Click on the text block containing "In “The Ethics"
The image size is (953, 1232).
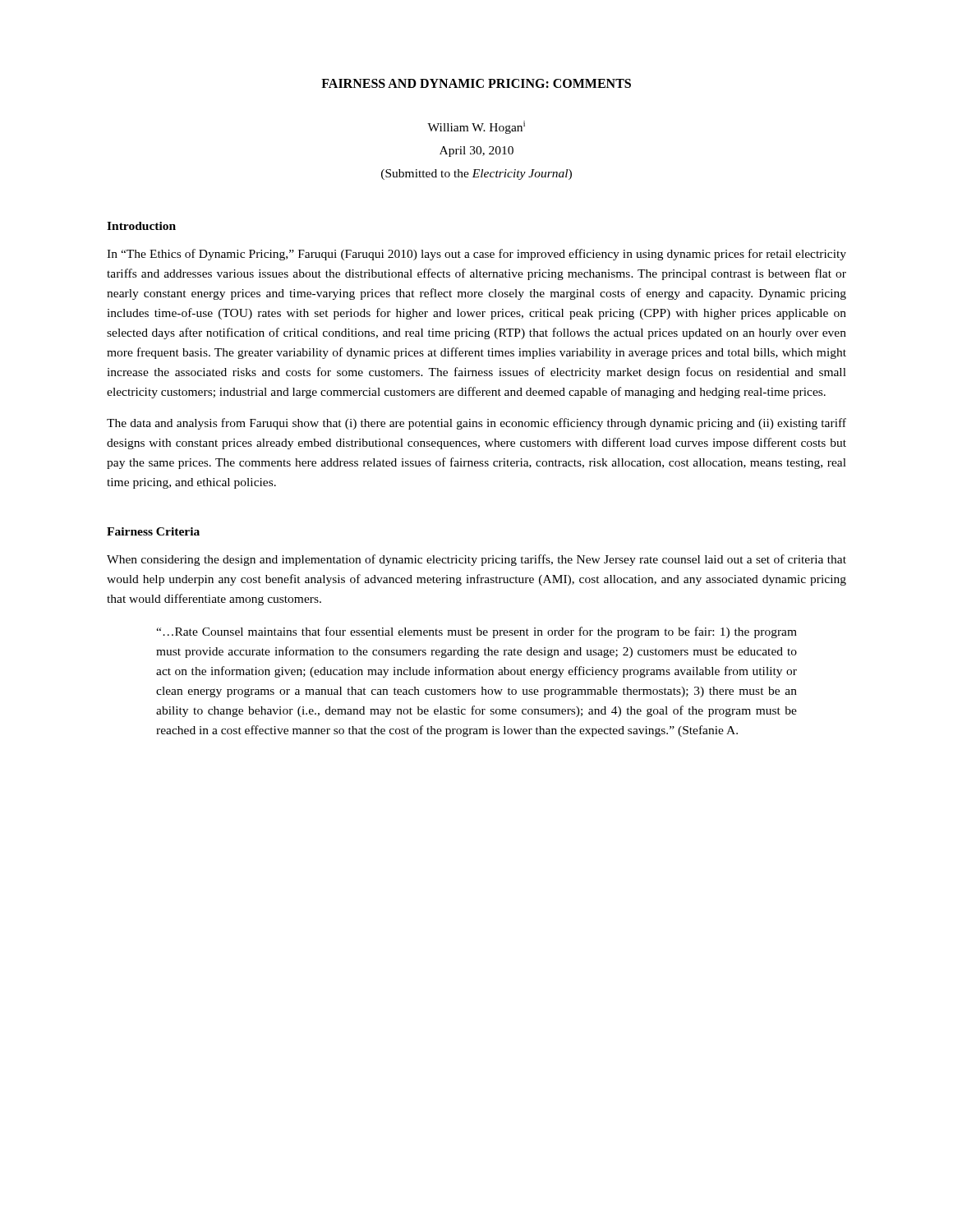click(x=476, y=322)
